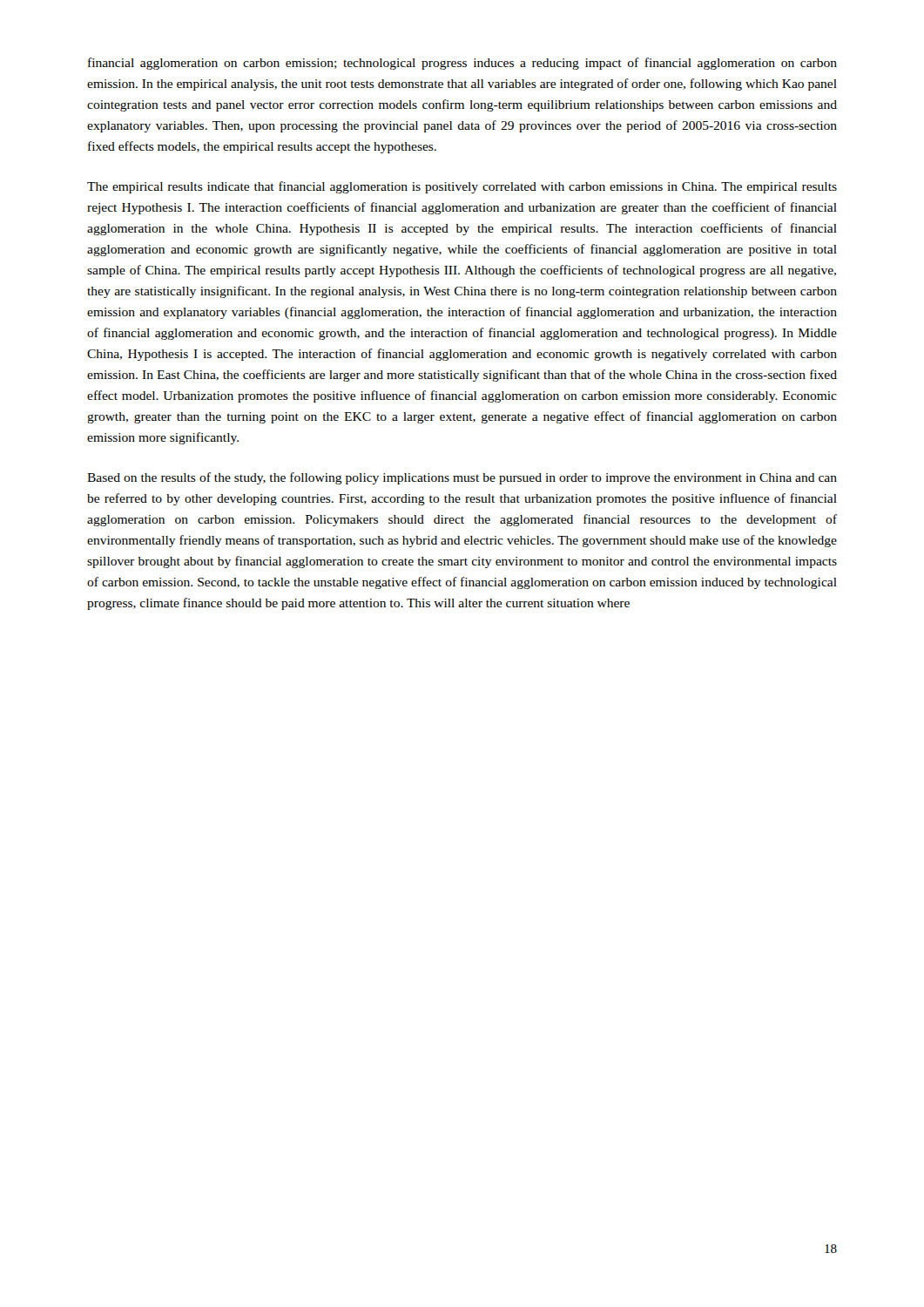Navigate to the text block starting "The empirical results indicate"
The width and height of the screenshot is (924, 1307).
(x=462, y=312)
